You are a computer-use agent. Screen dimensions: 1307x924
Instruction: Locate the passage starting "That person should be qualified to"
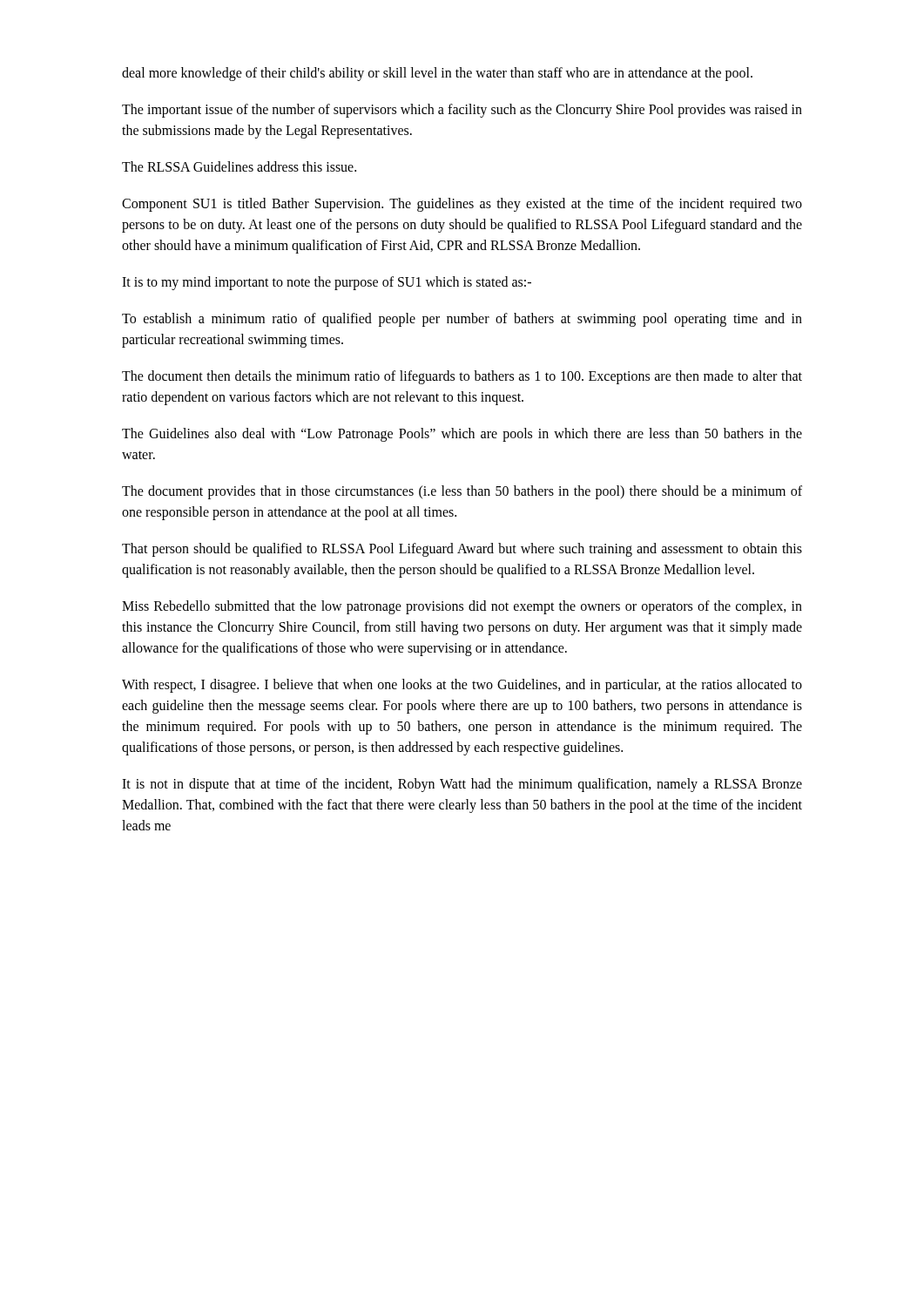tap(462, 559)
